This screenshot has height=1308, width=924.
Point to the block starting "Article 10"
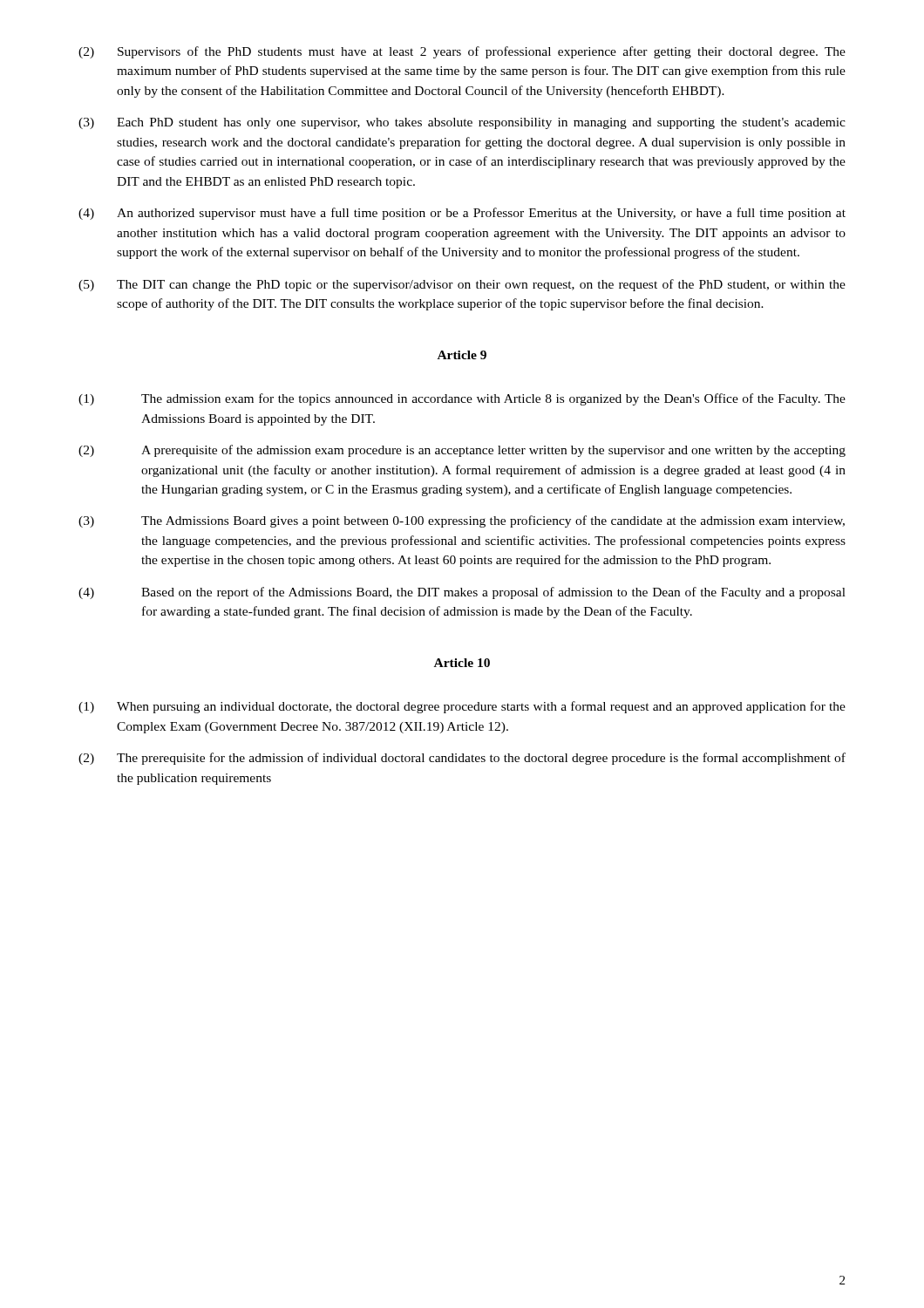pyautogui.click(x=462, y=662)
